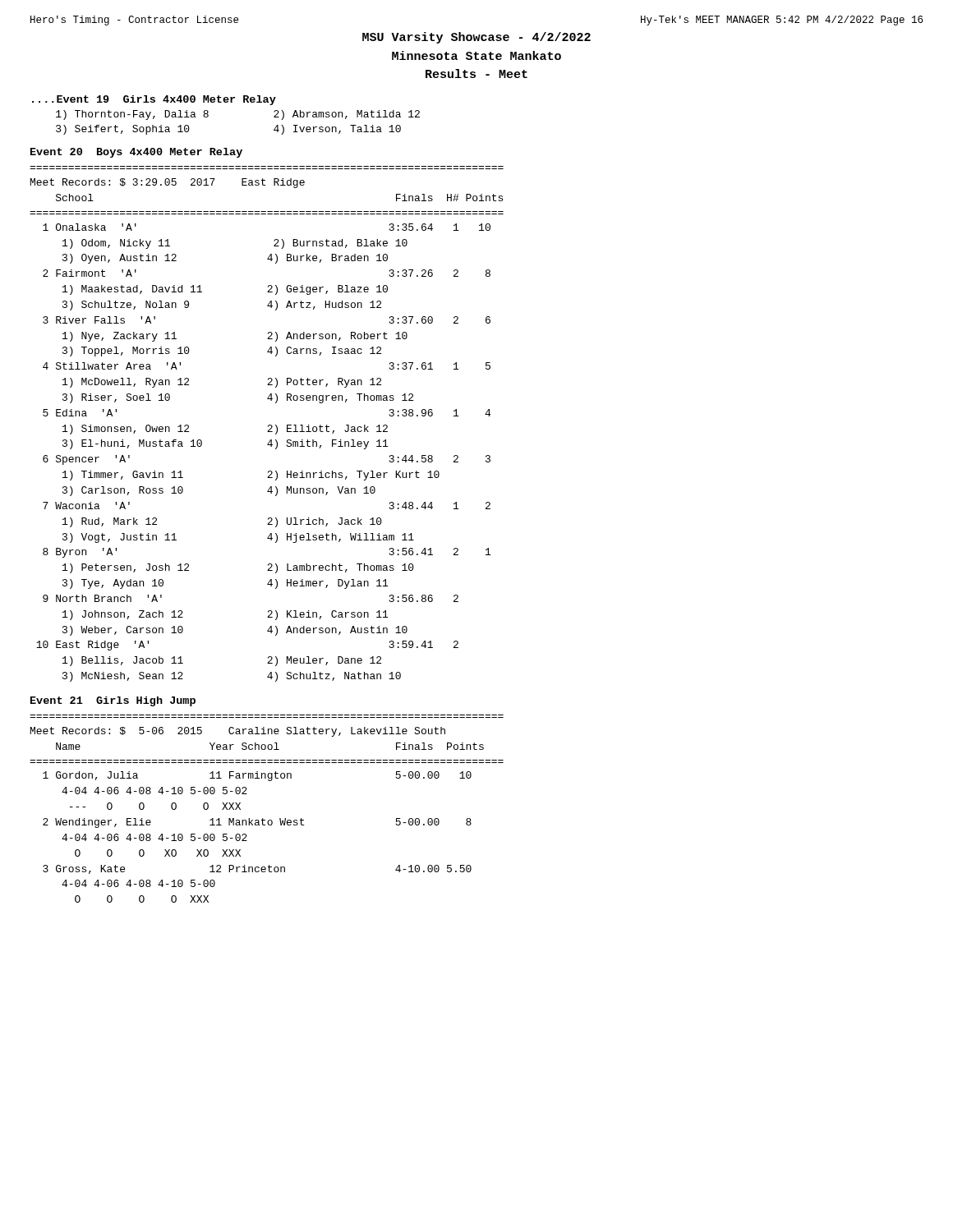Where is the section header that starts "Event 21 Girls"?
Viewport: 953px width, 1232px height.
(113, 701)
